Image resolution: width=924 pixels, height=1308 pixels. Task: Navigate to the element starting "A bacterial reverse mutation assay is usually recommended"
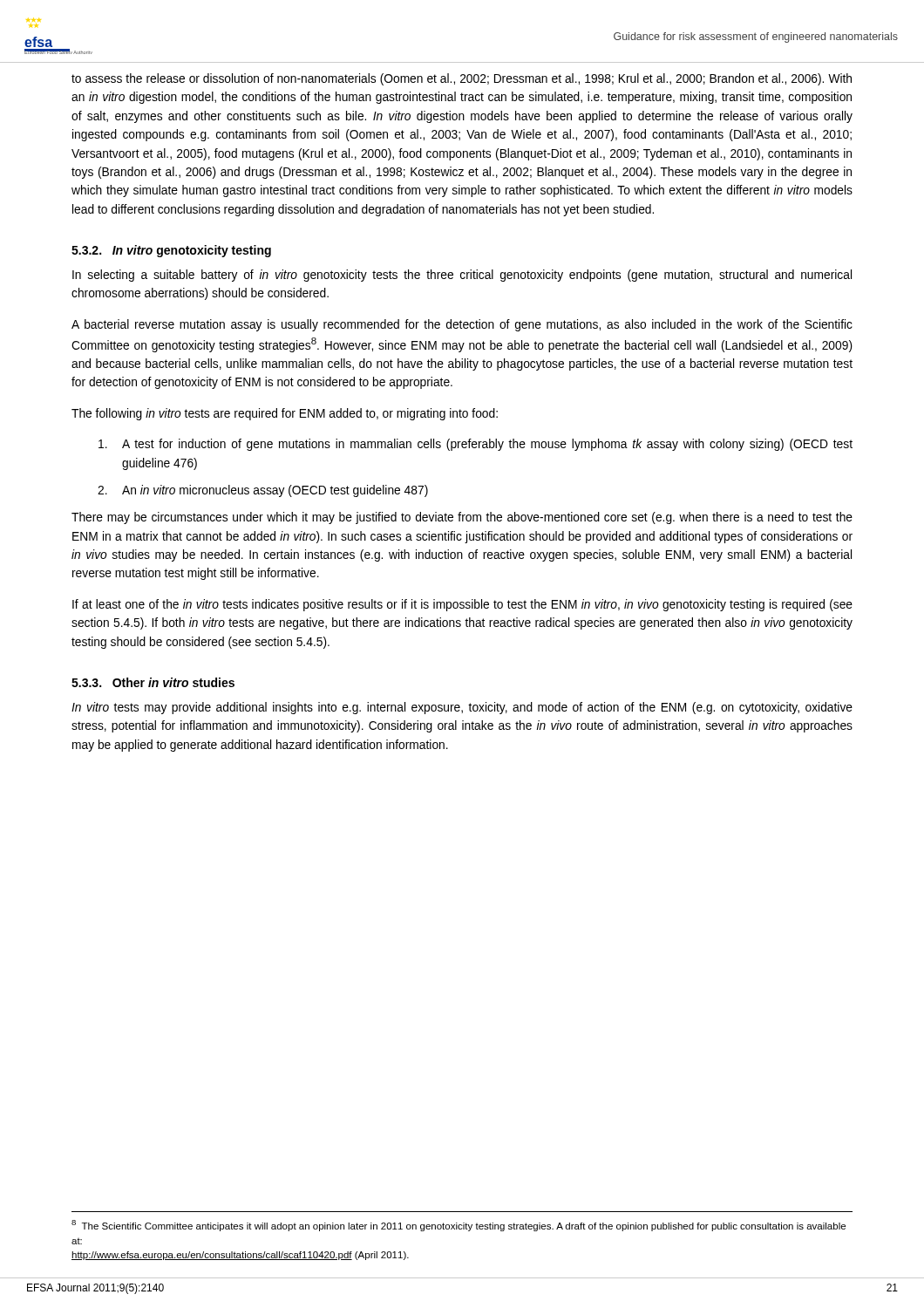pyautogui.click(x=462, y=354)
